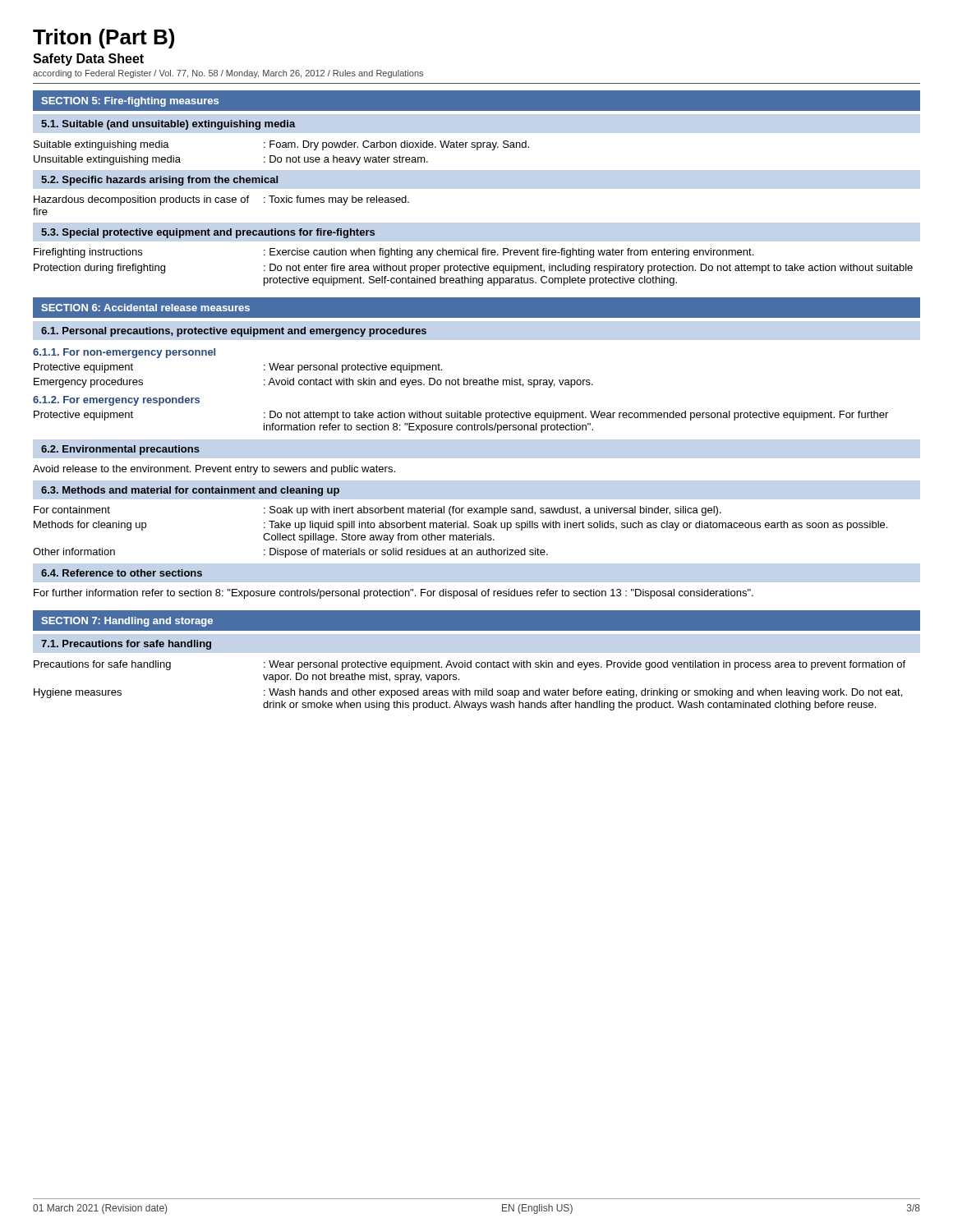
Task: Where is the passage that starts "Firefighting instructions :"?
Action: (476, 266)
